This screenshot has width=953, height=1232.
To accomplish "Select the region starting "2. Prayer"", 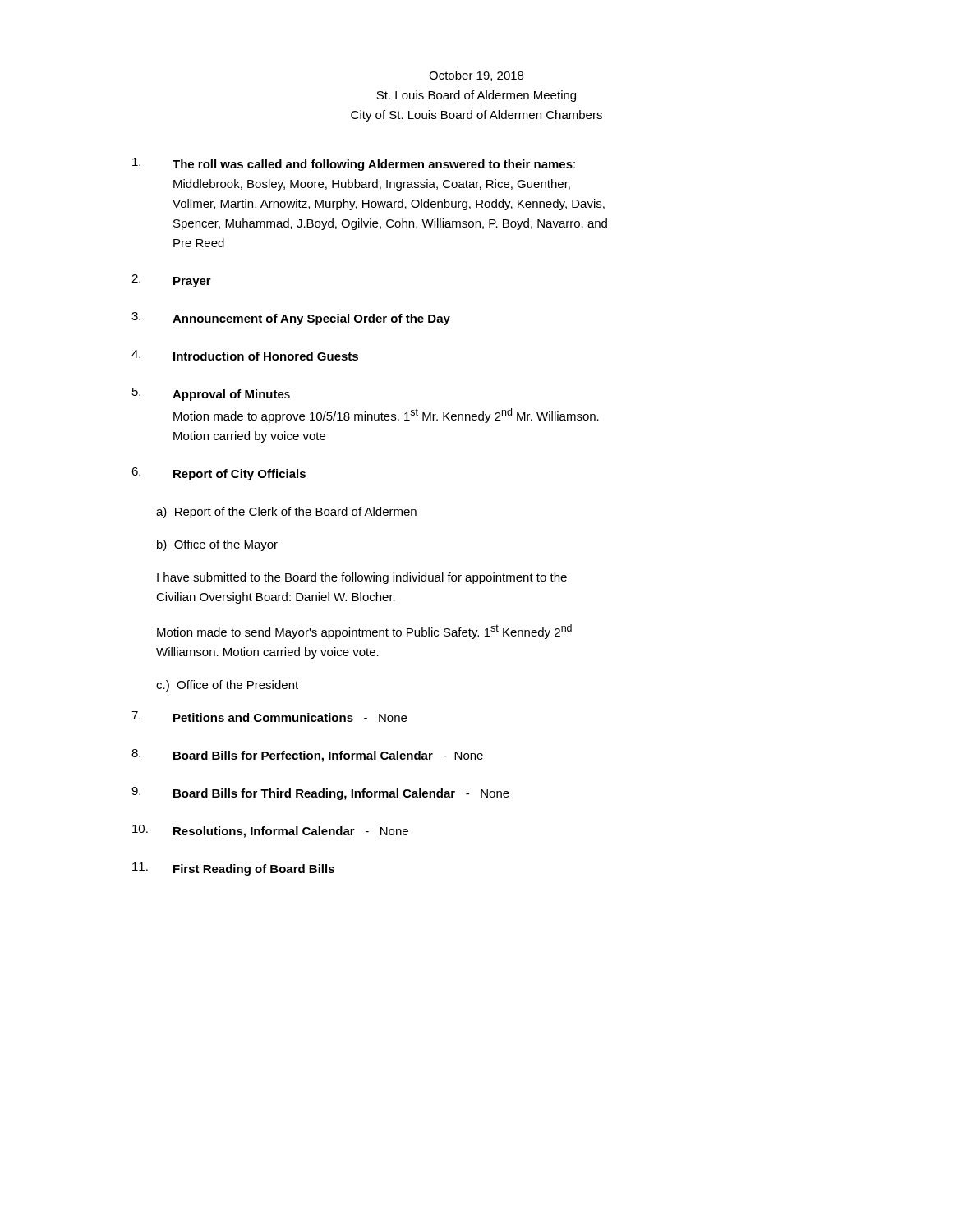I will pos(171,281).
